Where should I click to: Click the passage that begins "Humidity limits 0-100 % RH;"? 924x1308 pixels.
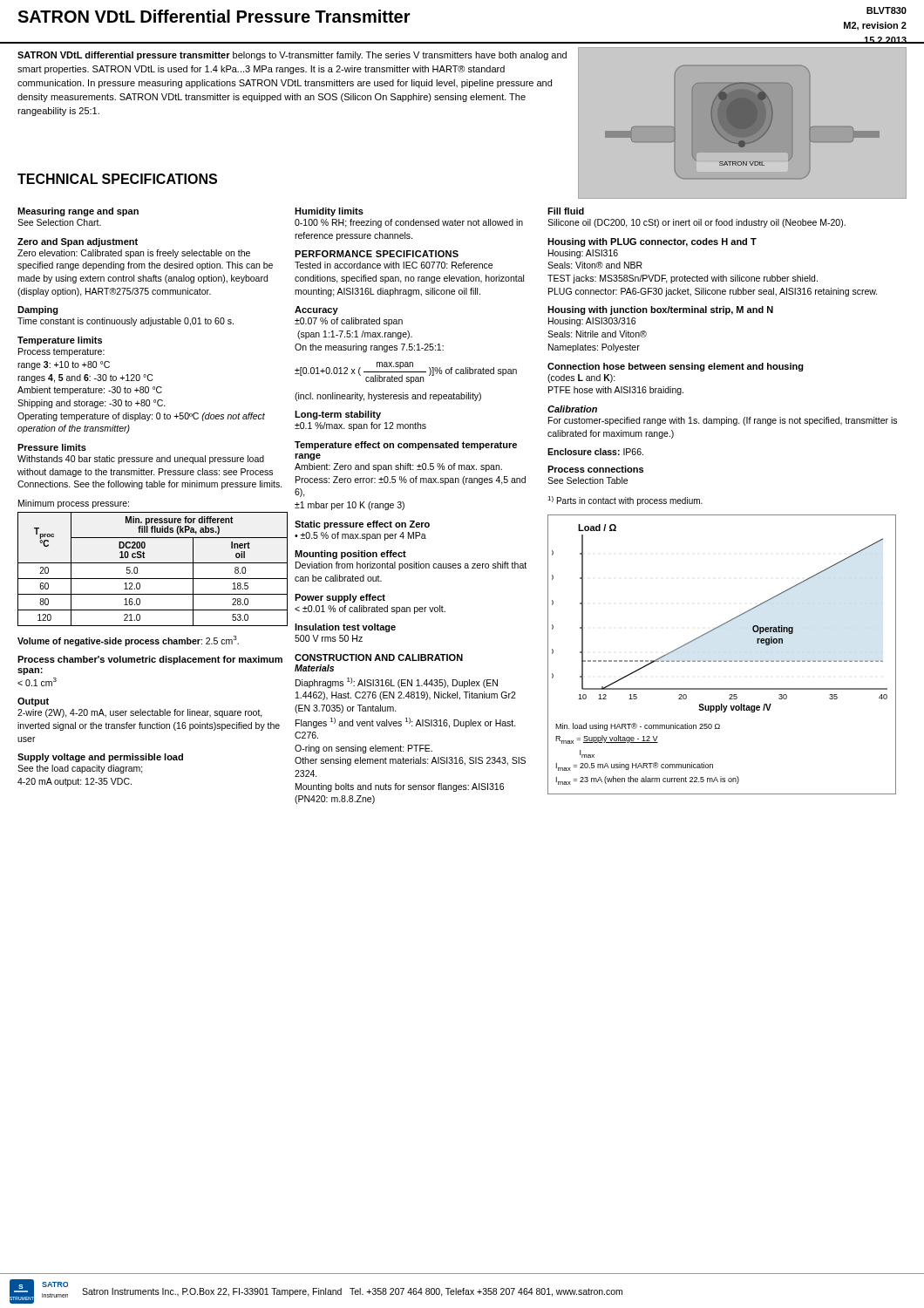[412, 224]
